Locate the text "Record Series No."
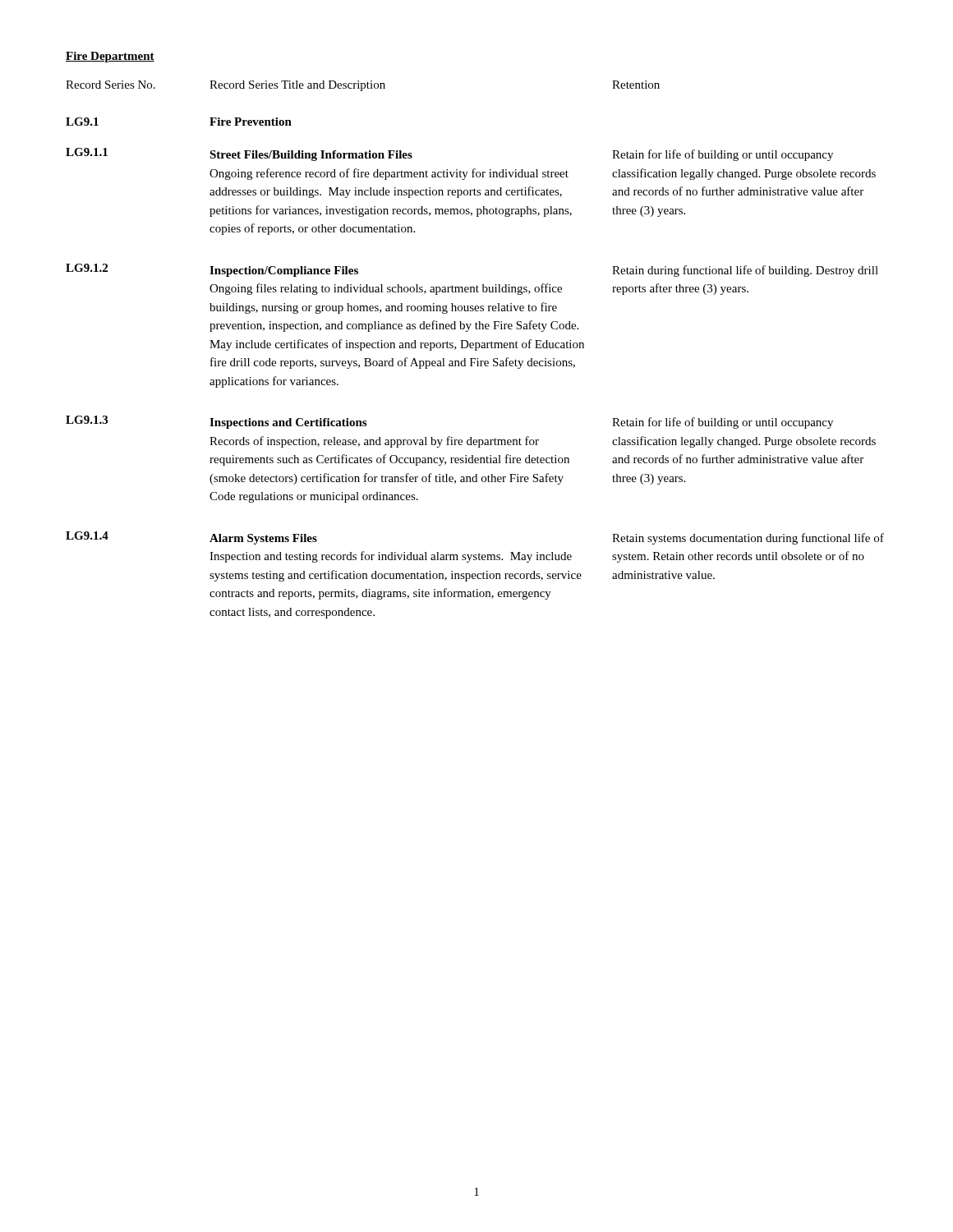The image size is (953, 1232). (x=111, y=85)
